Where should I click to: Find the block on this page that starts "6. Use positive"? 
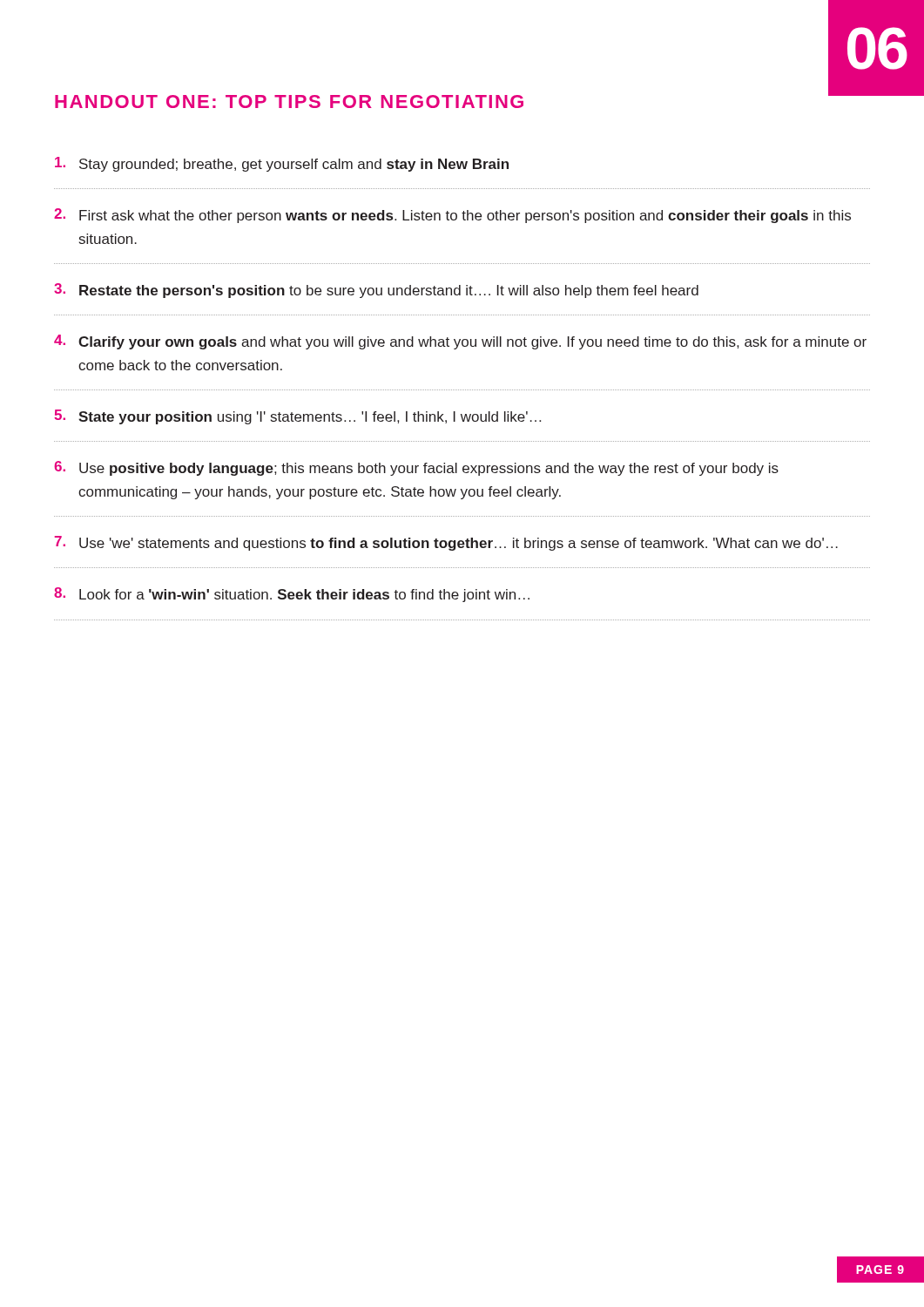tap(462, 479)
